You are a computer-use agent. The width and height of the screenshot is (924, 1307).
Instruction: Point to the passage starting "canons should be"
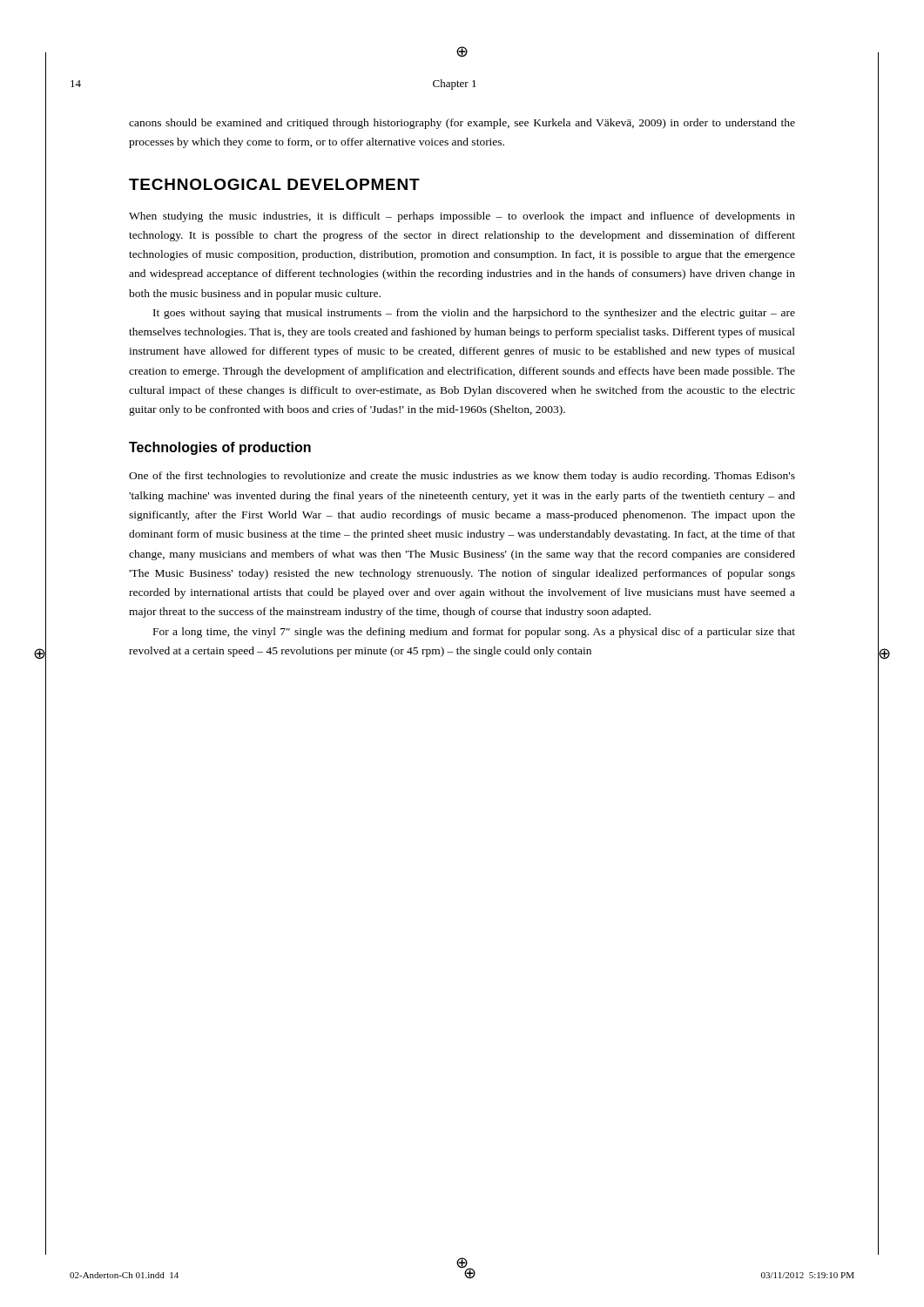462,133
